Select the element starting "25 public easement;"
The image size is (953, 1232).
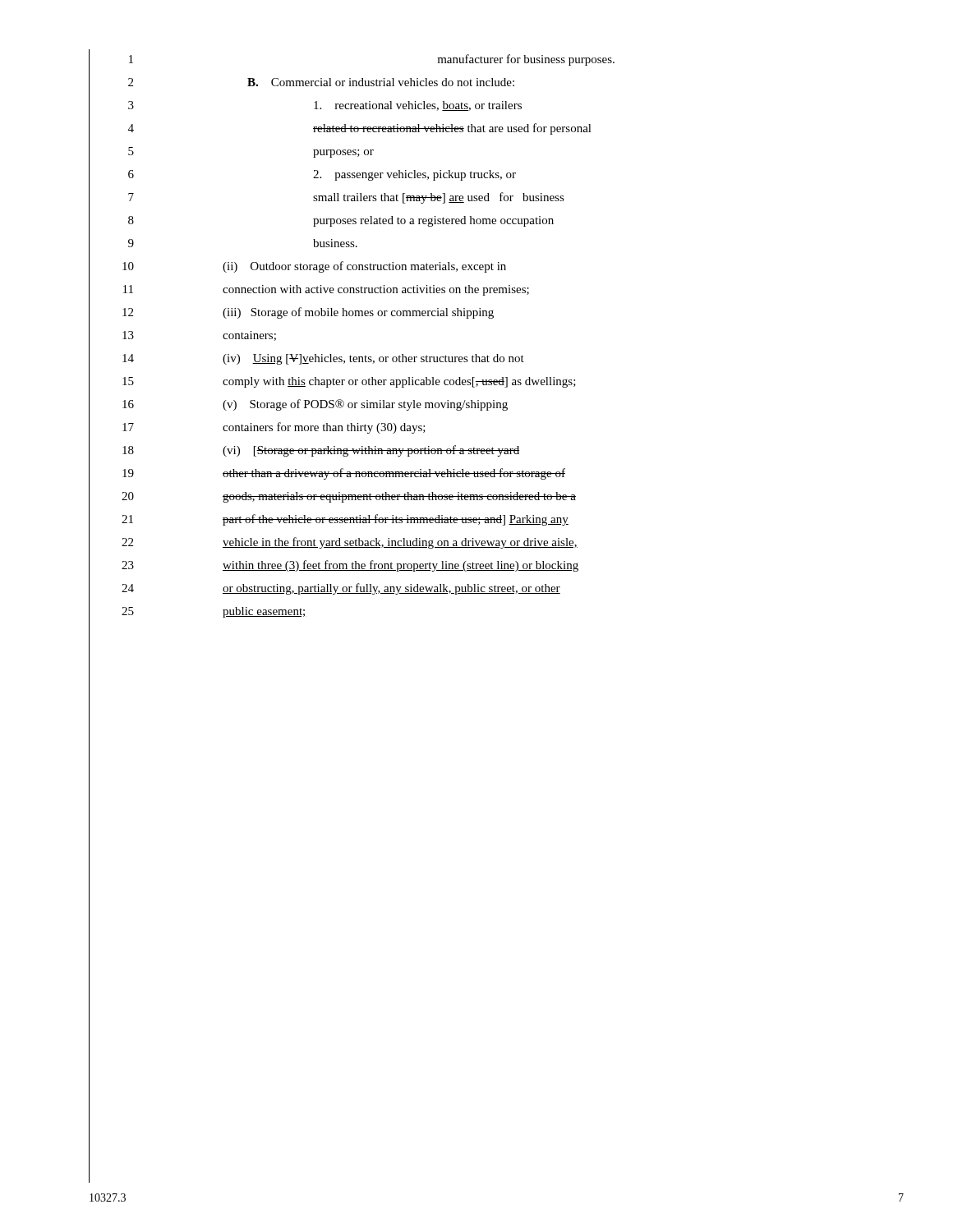coord(125,611)
